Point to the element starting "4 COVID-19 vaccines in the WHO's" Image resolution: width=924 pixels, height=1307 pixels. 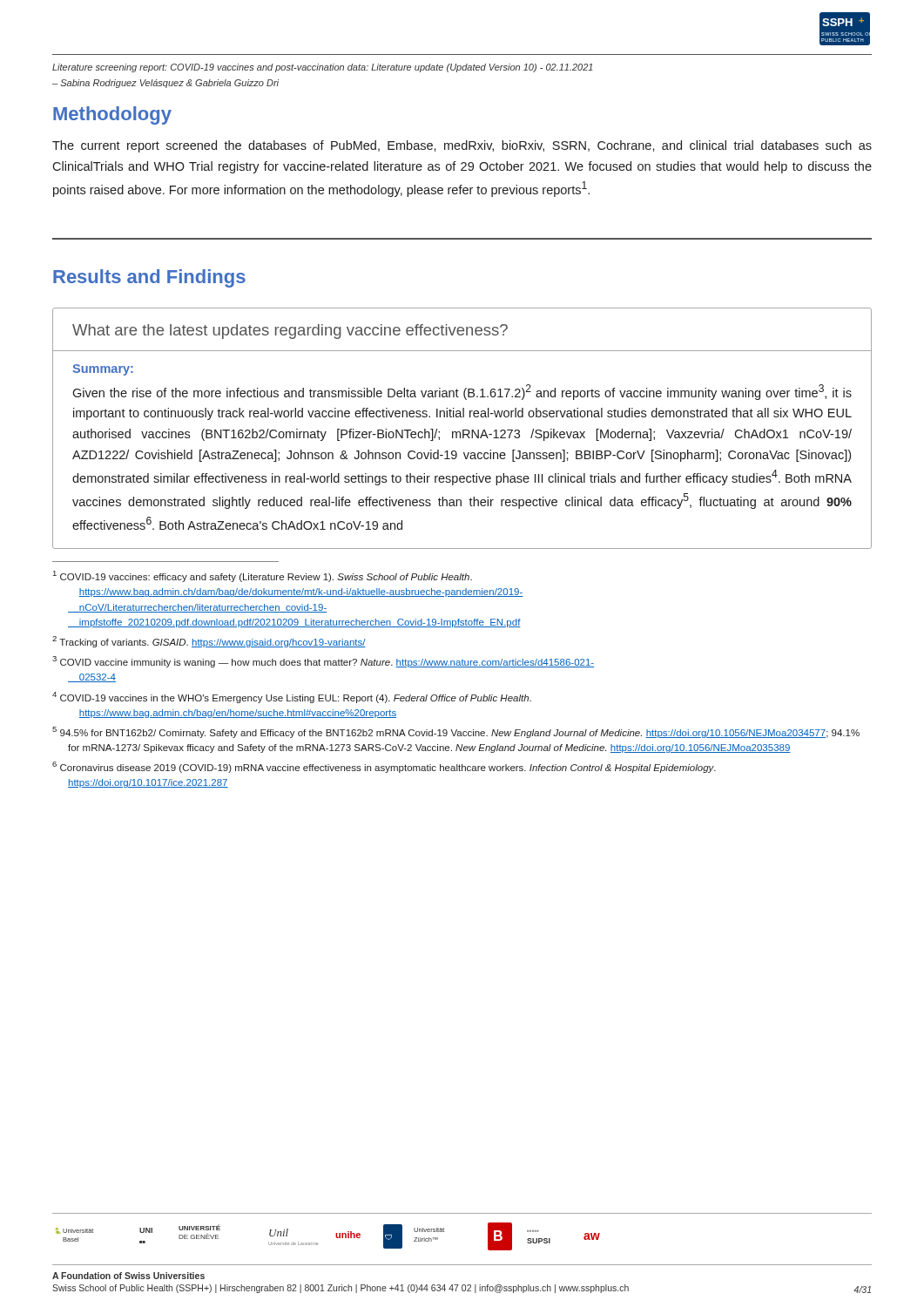(300, 703)
